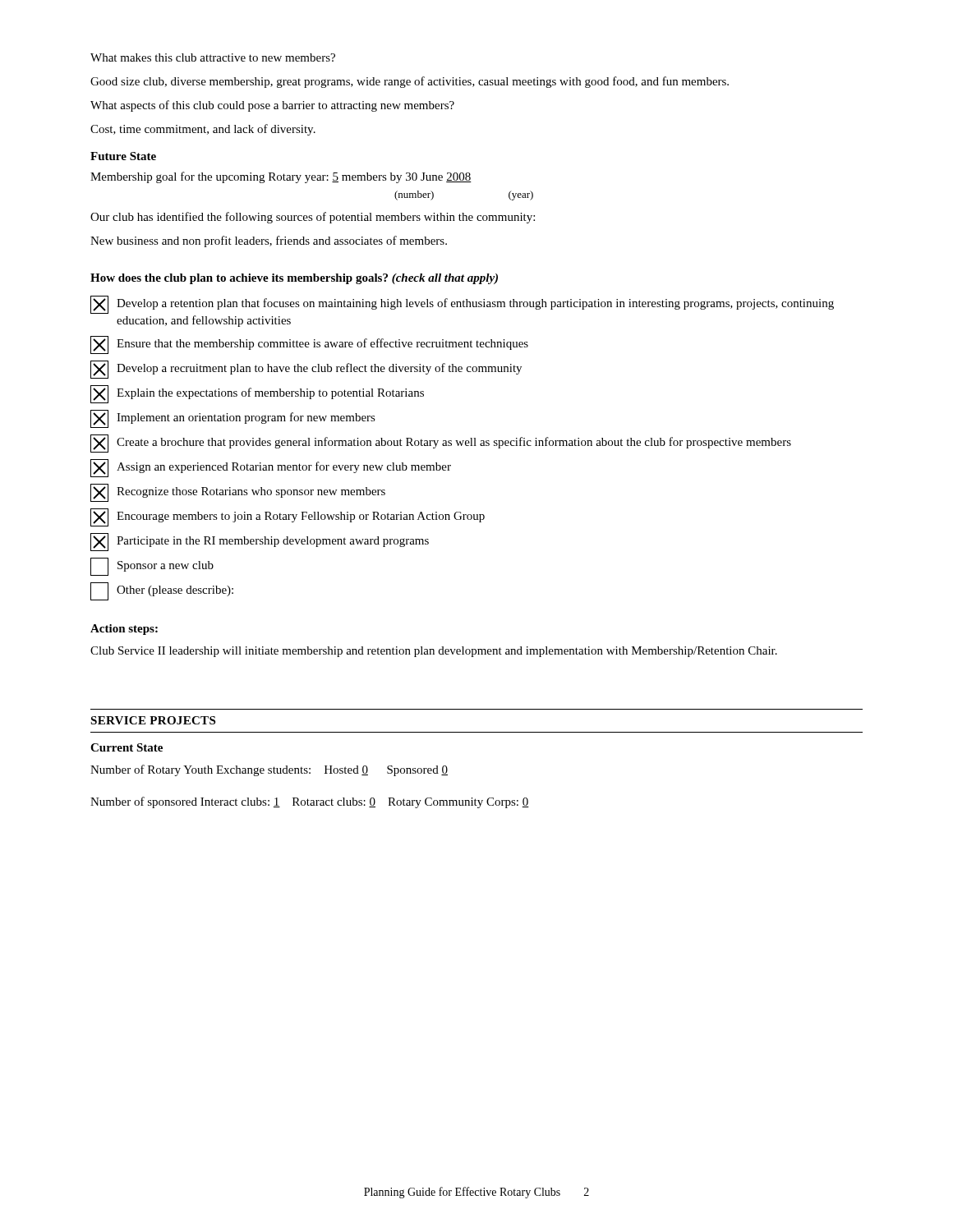Point to "Other (please describe):"
This screenshot has height=1232, width=953.
(x=162, y=591)
